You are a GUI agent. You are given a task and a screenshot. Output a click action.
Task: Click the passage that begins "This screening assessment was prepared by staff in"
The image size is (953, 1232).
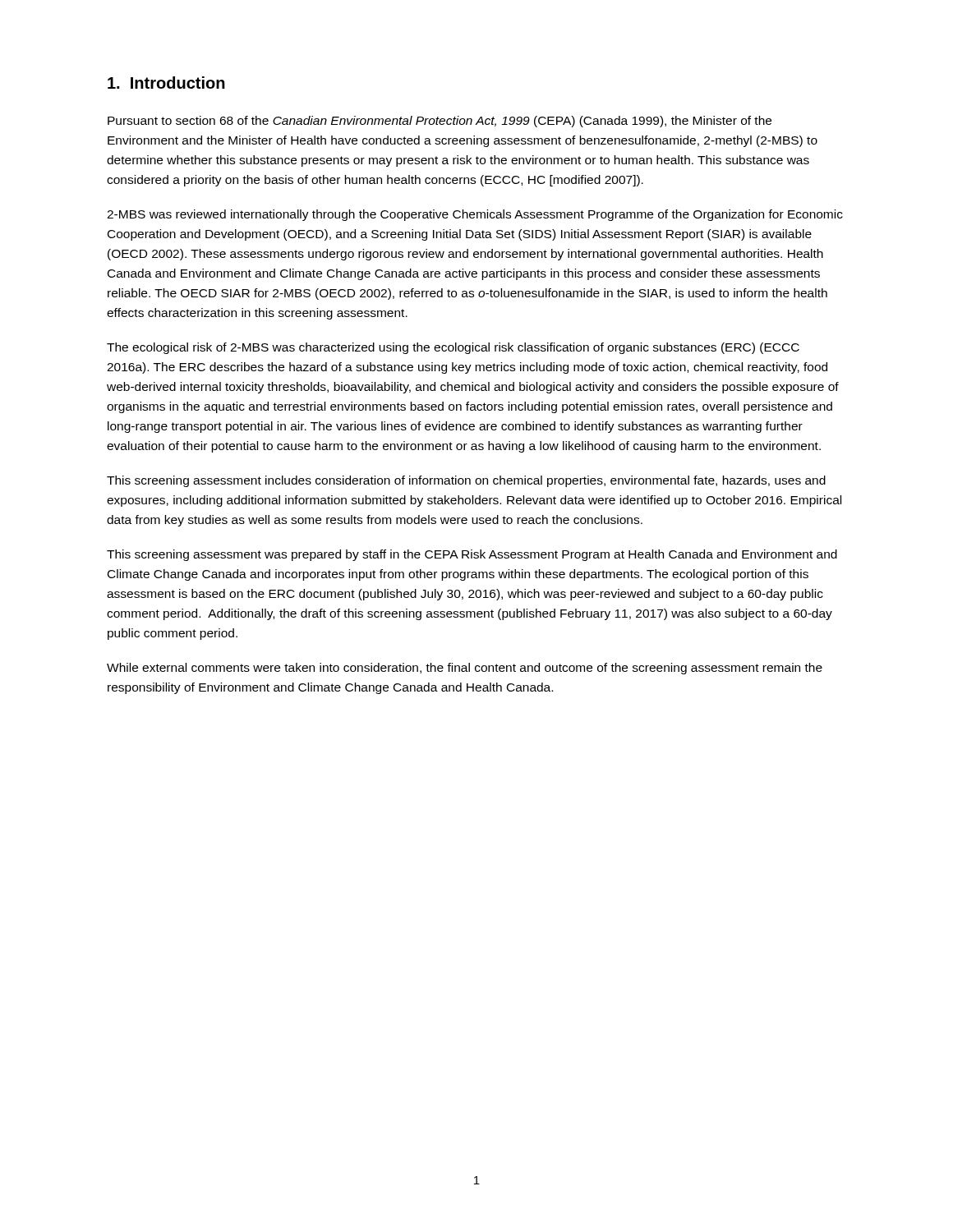pyautogui.click(x=472, y=594)
